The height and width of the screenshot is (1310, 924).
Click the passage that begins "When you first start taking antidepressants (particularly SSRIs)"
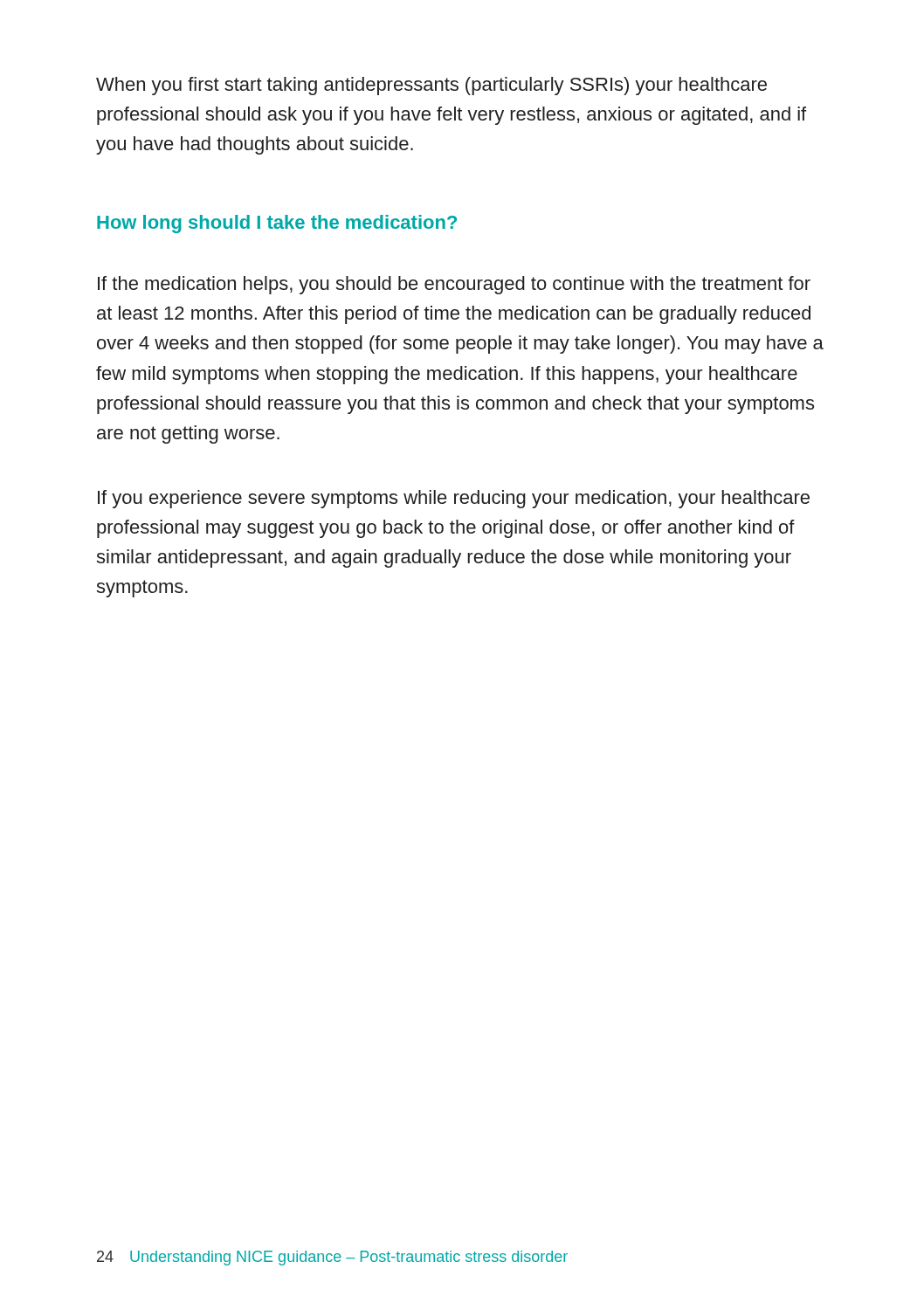[x=451, y=114]
